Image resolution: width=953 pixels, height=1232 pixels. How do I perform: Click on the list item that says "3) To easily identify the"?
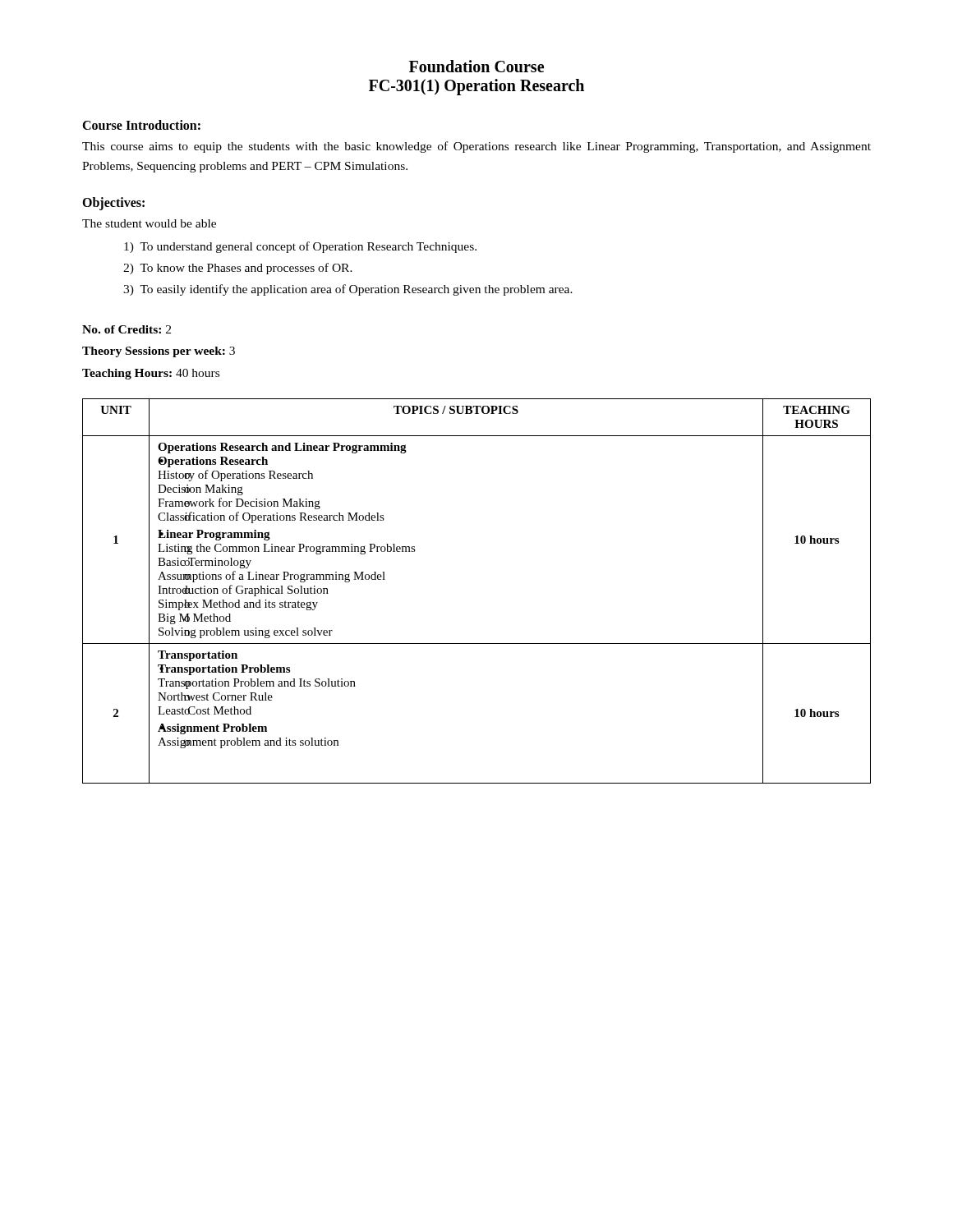[348, 289]
